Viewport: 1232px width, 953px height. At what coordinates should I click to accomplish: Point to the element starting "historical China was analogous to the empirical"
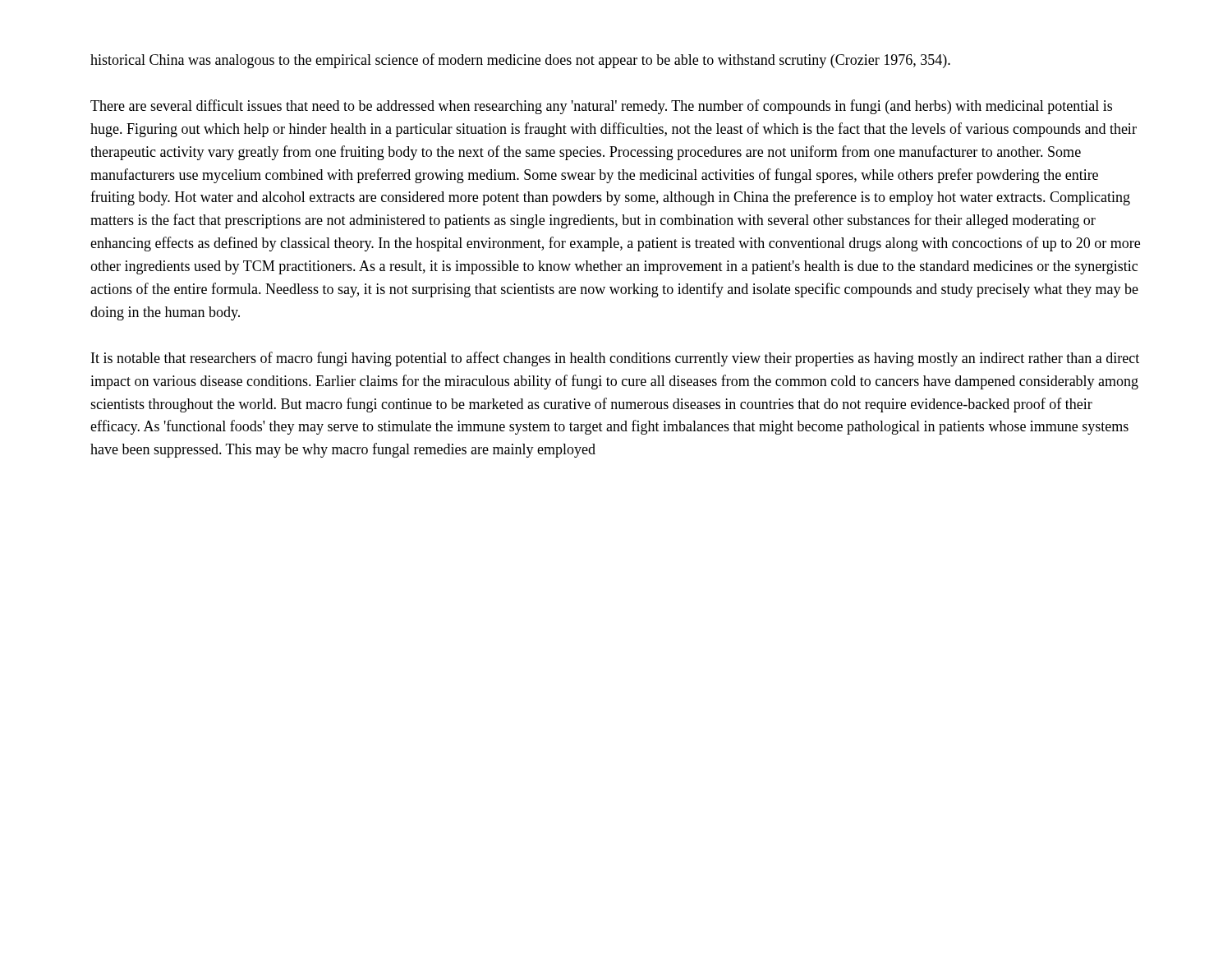(x=521, y=60)
